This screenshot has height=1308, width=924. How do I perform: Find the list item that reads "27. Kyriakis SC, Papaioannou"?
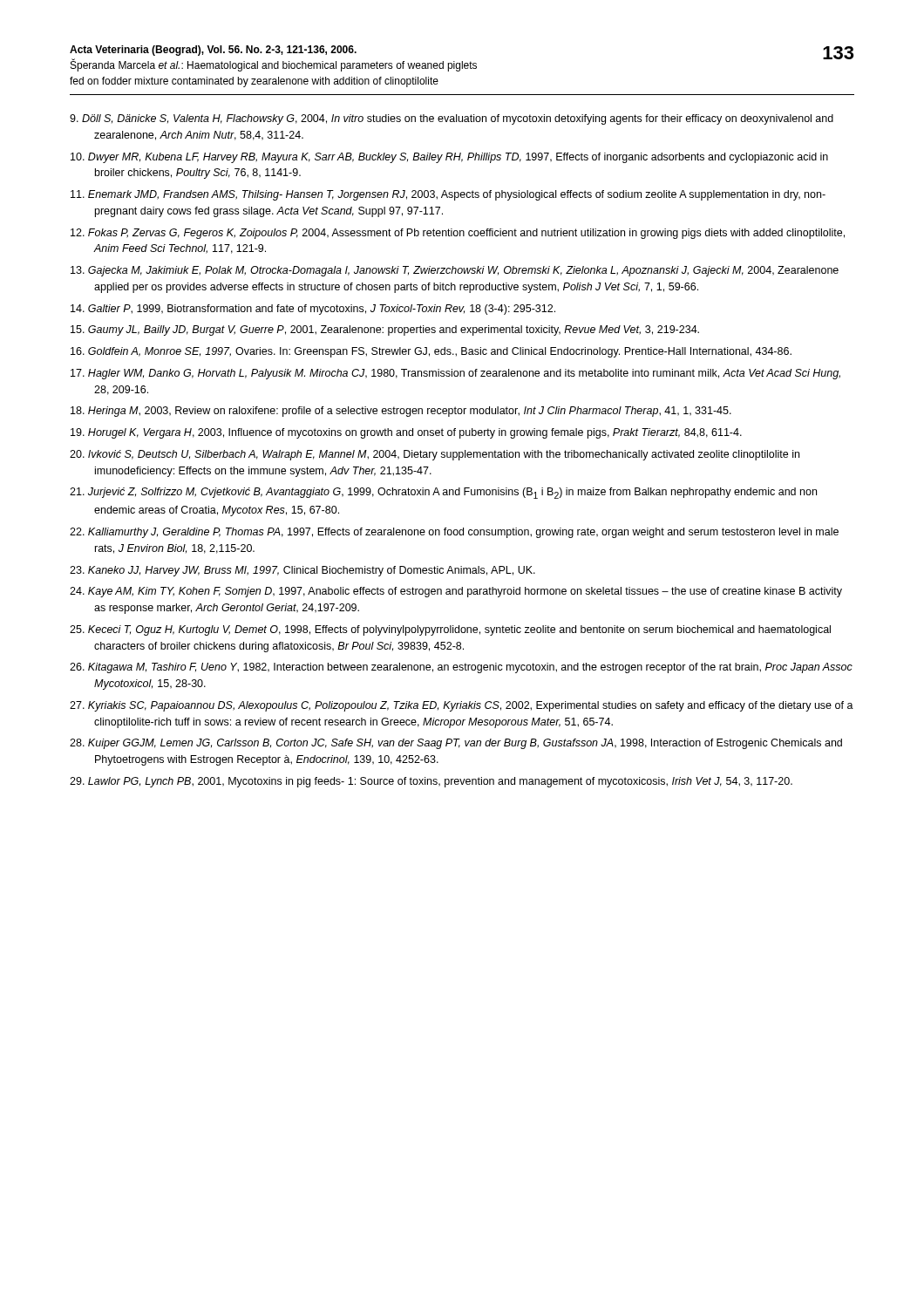coord(461,714)
